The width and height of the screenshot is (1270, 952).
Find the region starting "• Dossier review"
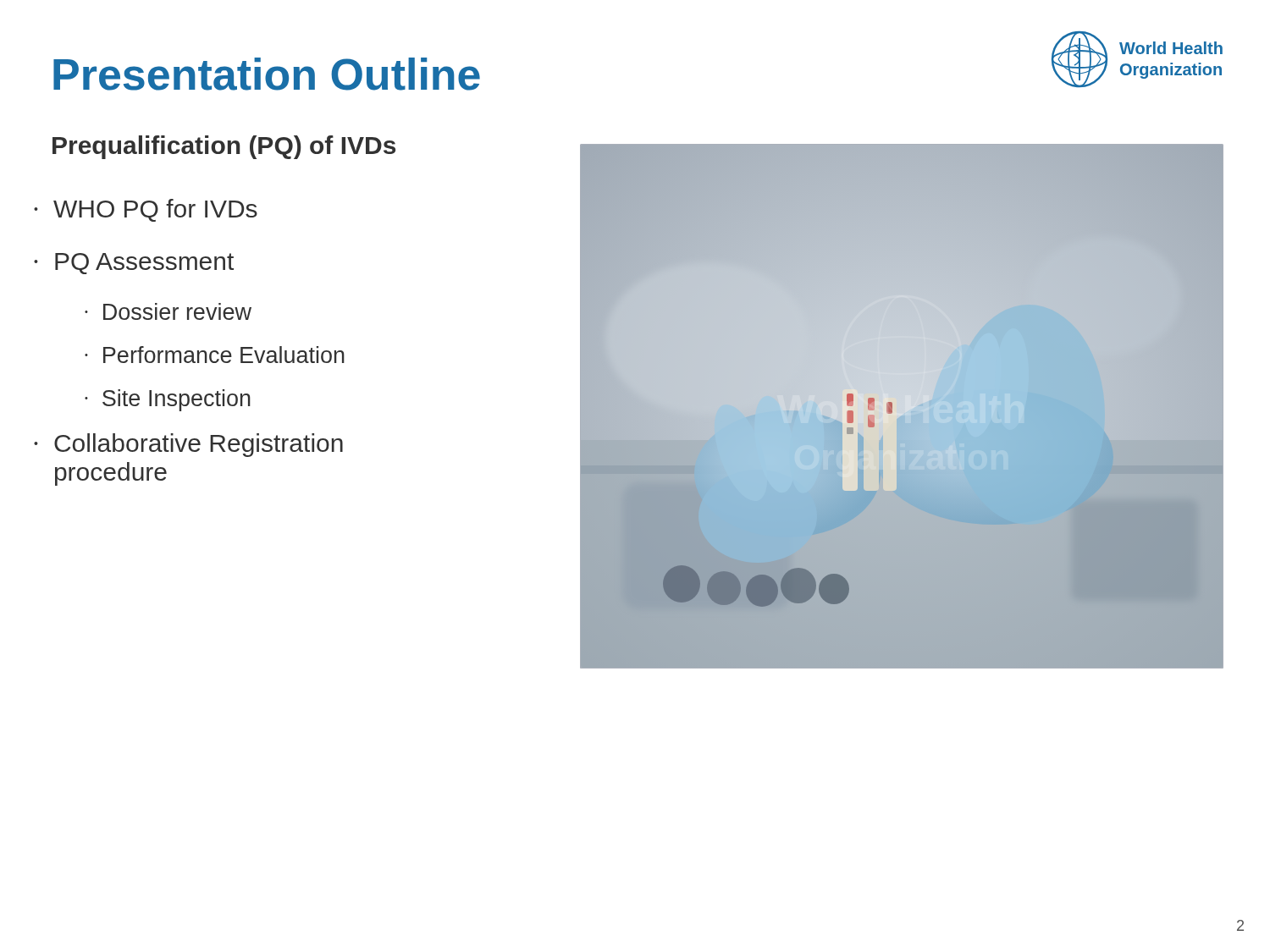(x=168, y=313)
